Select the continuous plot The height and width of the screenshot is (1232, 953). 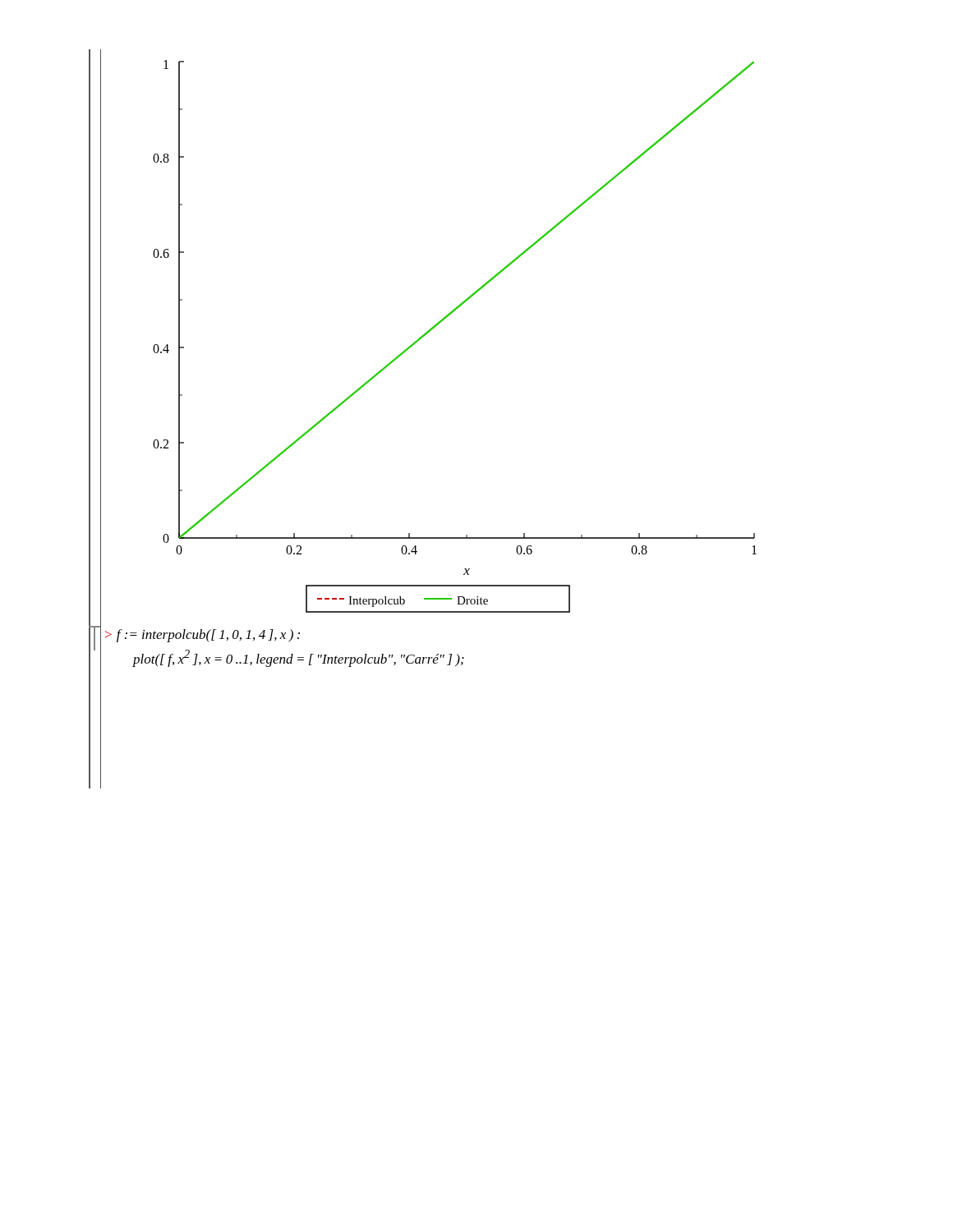coord(458,334)
